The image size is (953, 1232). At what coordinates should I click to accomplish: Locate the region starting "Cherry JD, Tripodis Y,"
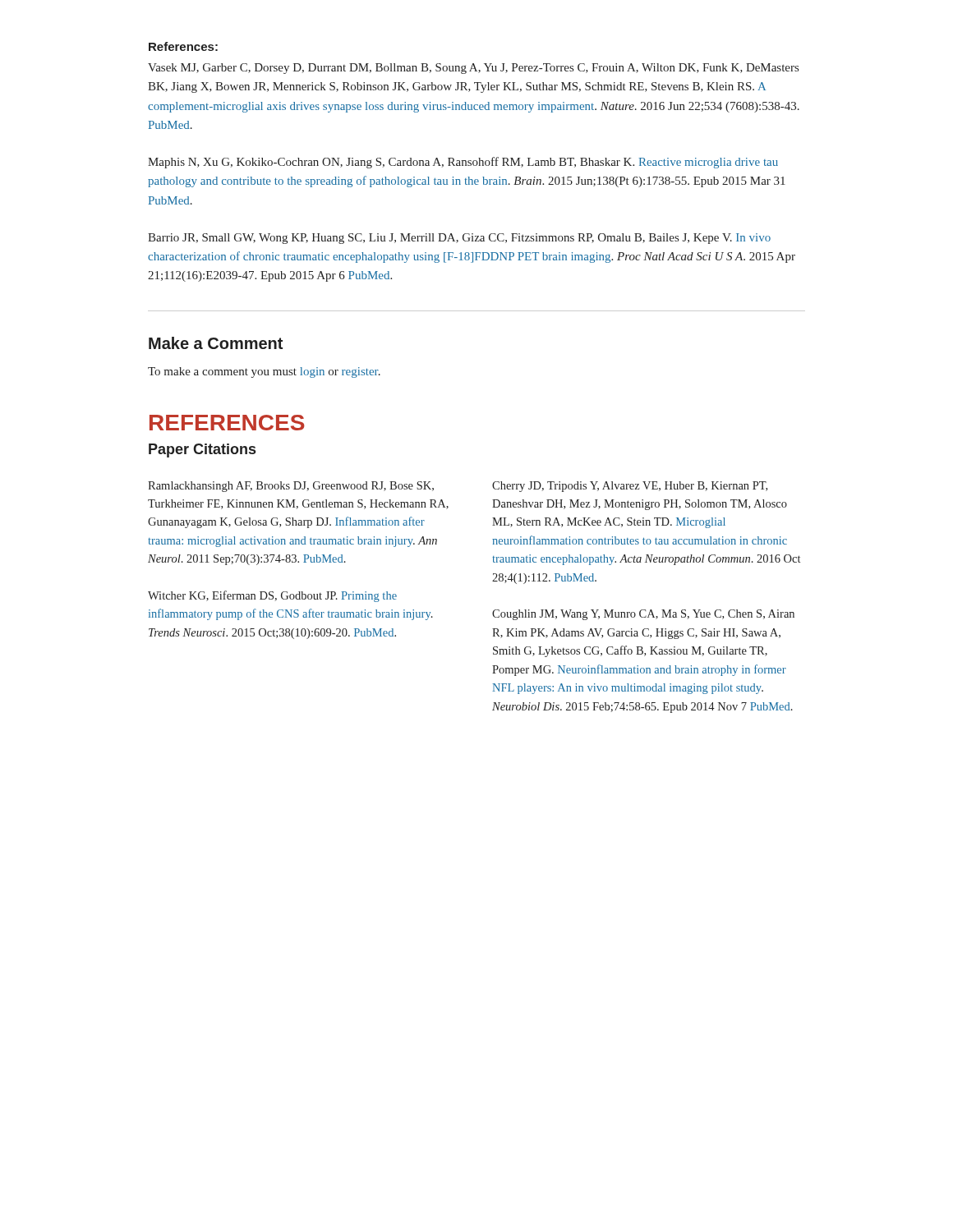646,531
